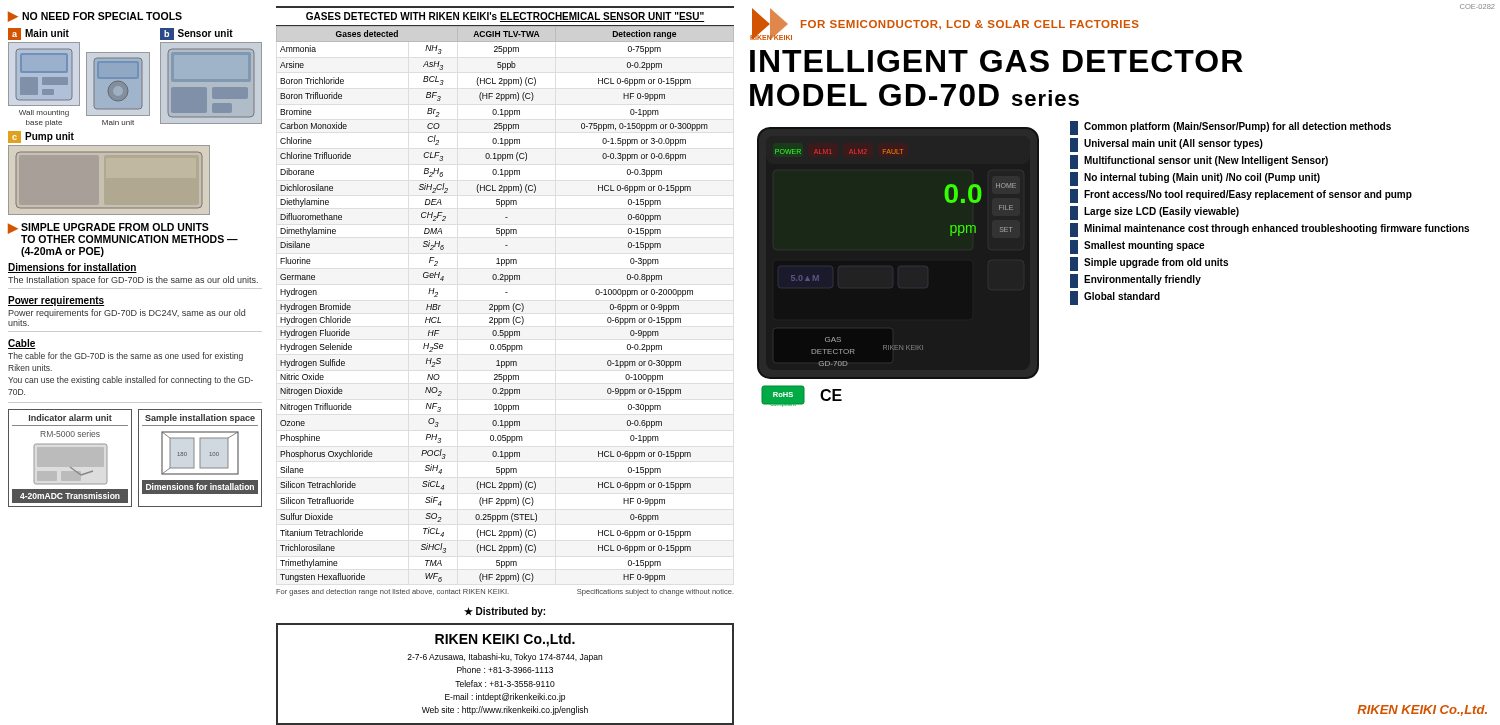Find the passage starting "For gases and detection range not listed above,"

(x=393, y=592)
